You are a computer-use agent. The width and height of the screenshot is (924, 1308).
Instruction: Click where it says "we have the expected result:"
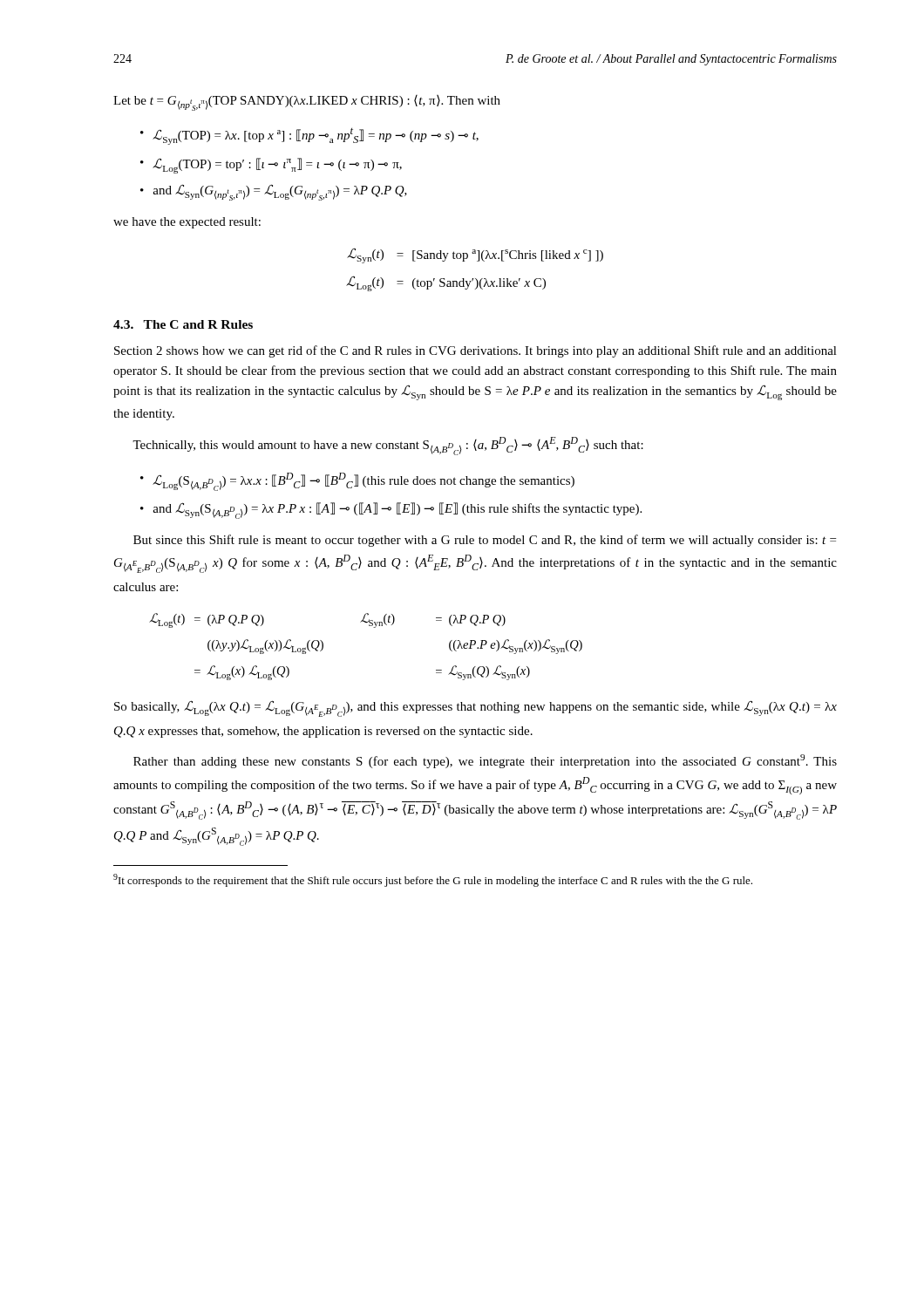(x=187, y=221)
